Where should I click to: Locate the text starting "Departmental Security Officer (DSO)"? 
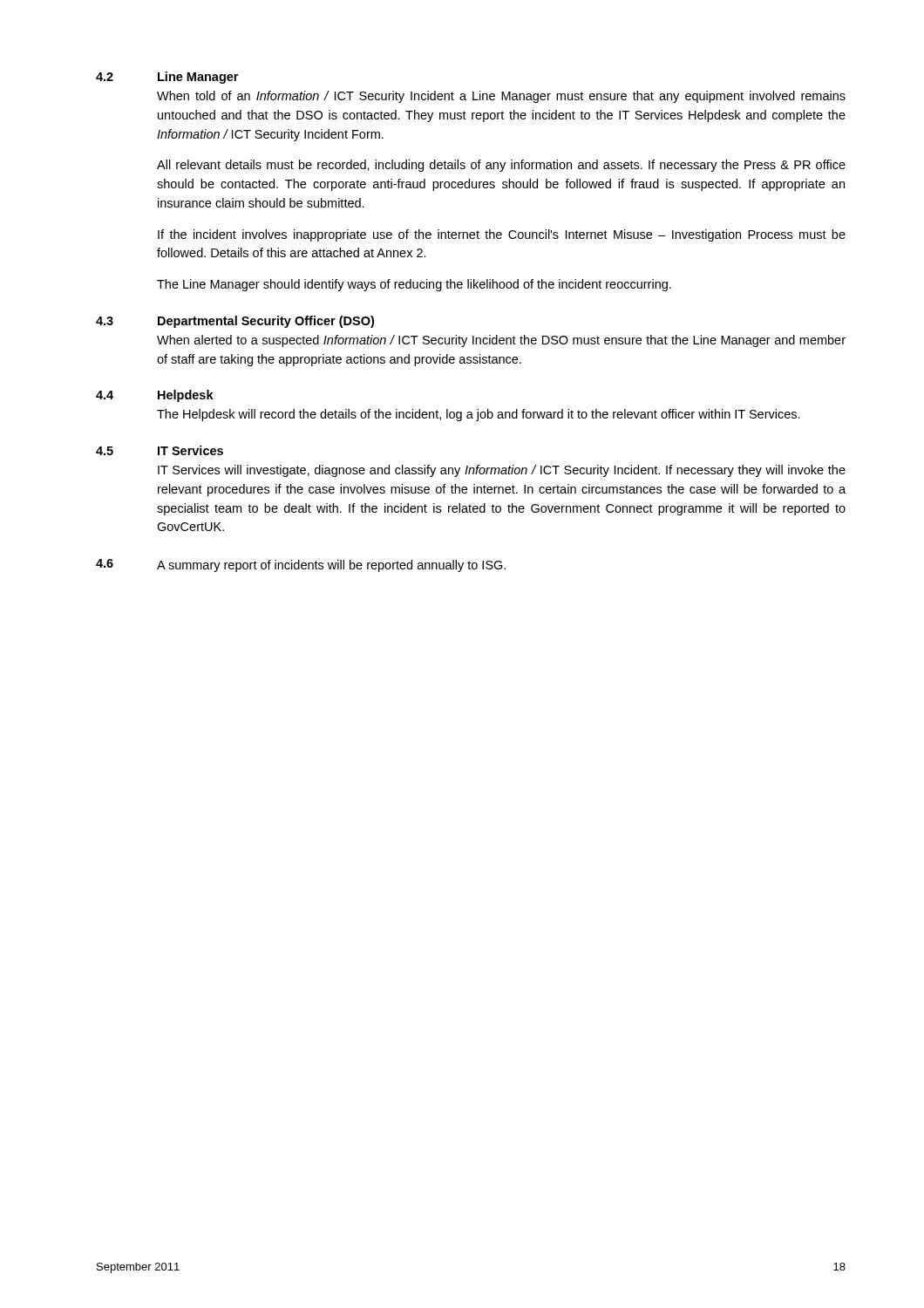pyautogui.click(x=266, y=321)
